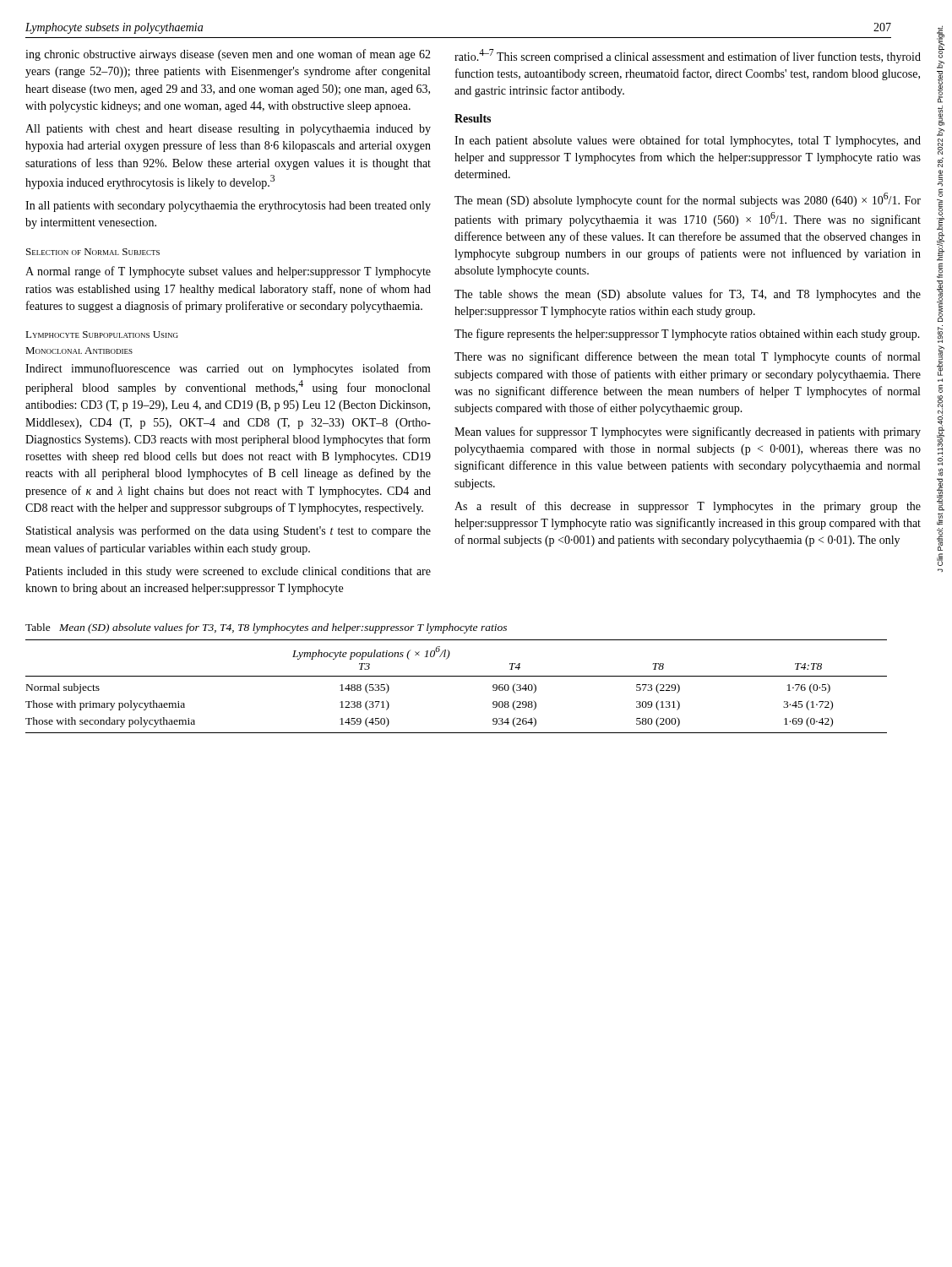952x1267 pixels.
Task: Locate the region starting "The figure represents the"
Action: [688, 335]
